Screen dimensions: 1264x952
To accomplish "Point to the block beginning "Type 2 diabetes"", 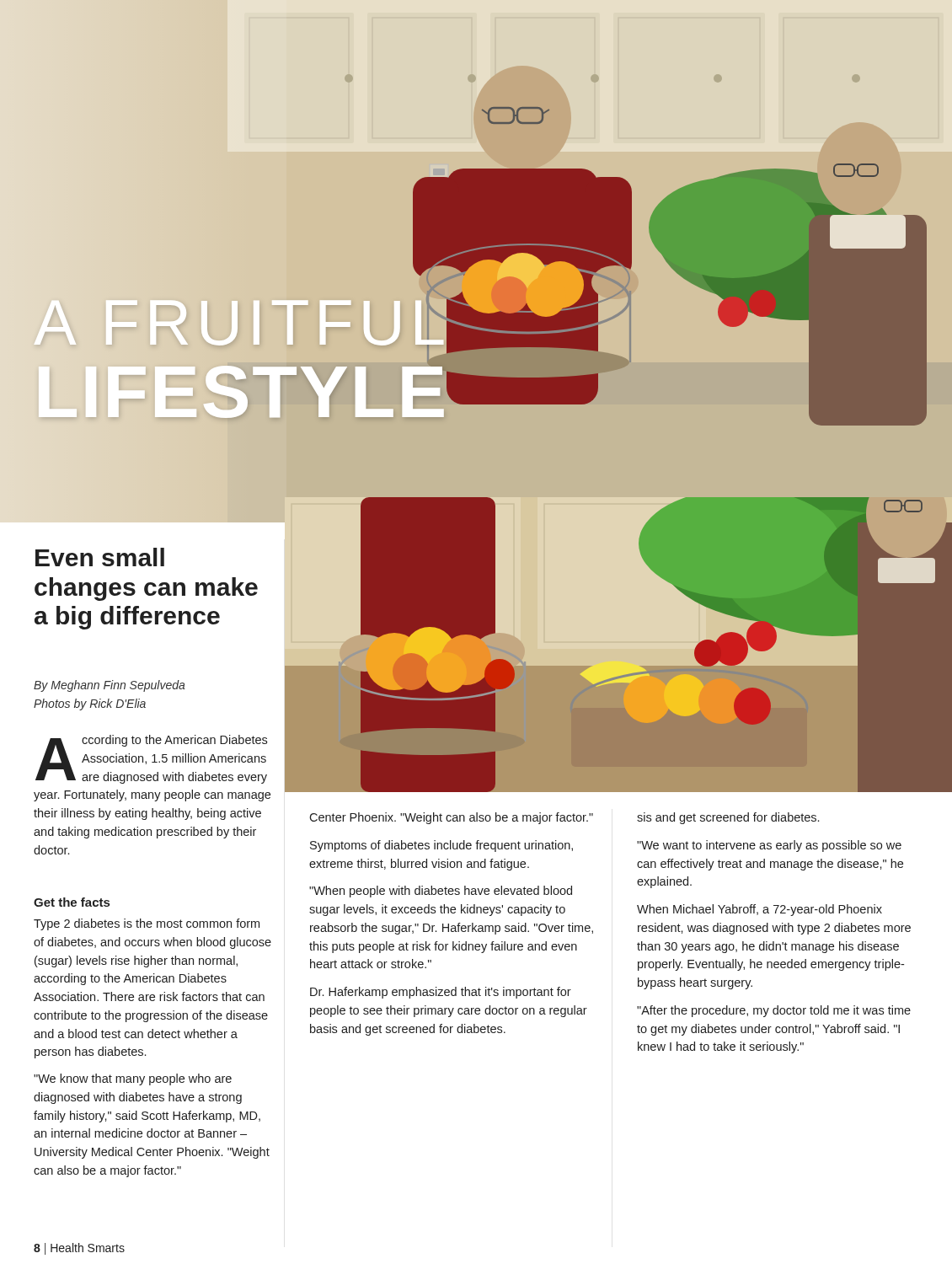I will (x=154, y=1048).
